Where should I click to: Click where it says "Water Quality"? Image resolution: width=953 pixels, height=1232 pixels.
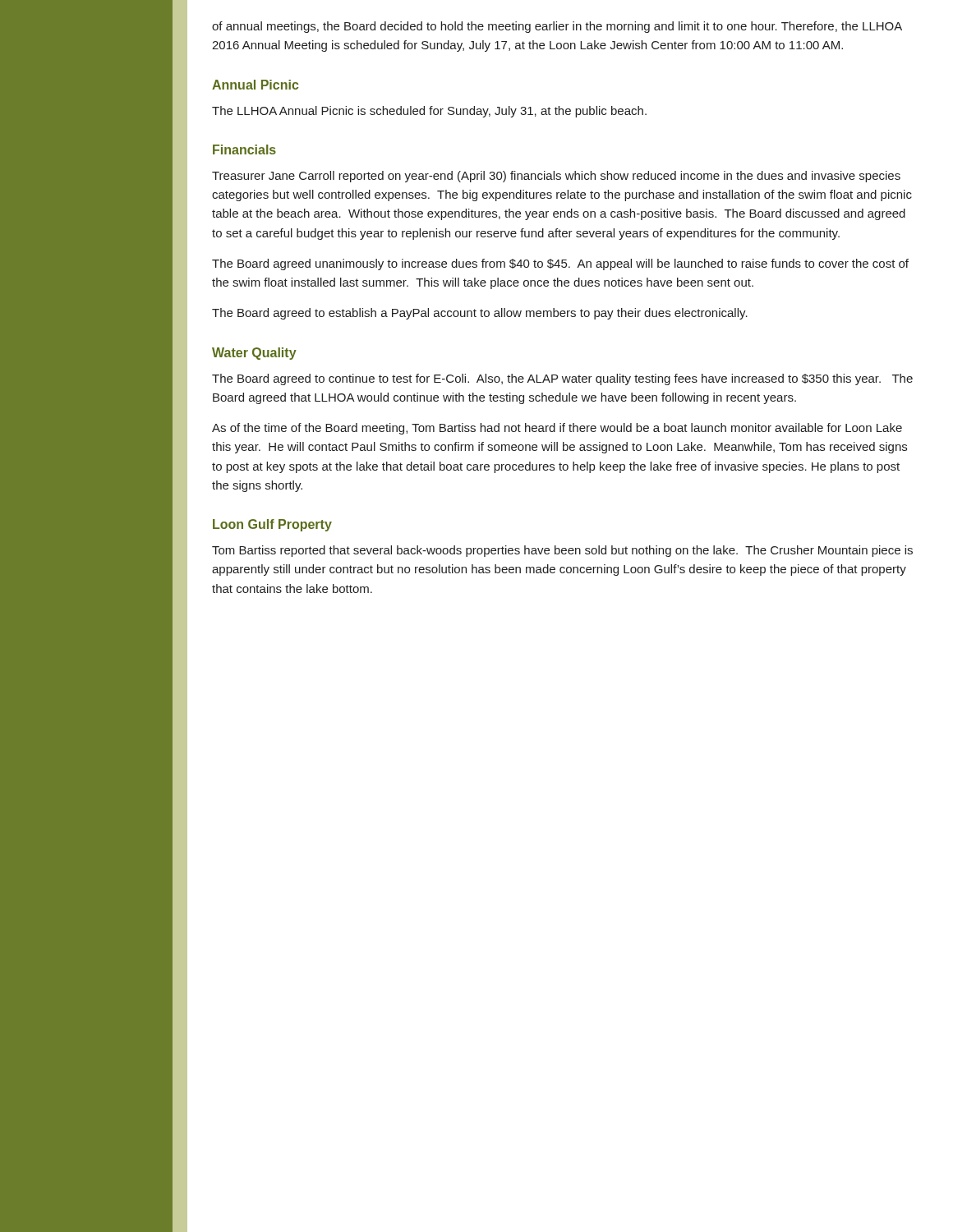254,352
